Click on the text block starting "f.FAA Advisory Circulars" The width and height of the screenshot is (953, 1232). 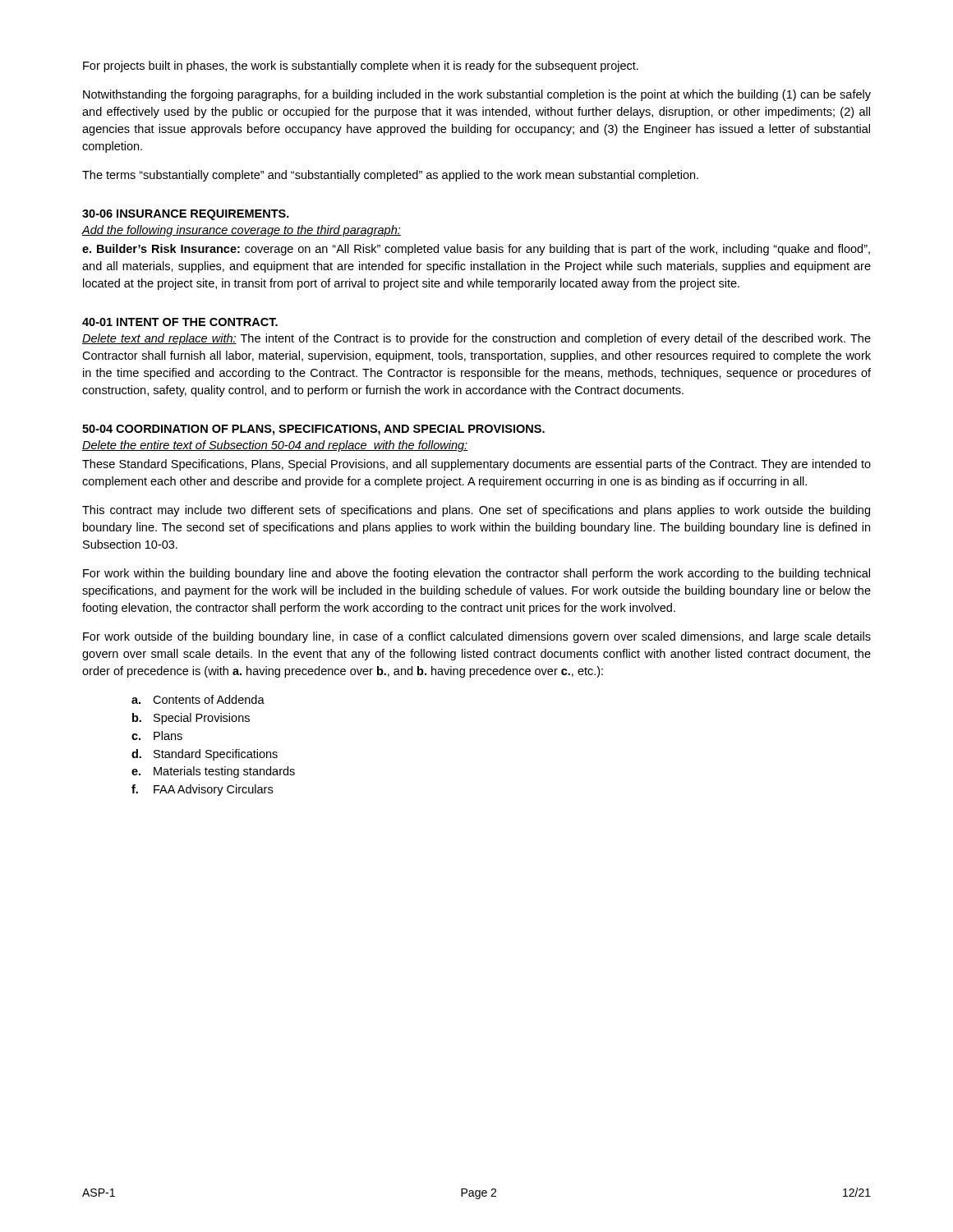point(202,790)
